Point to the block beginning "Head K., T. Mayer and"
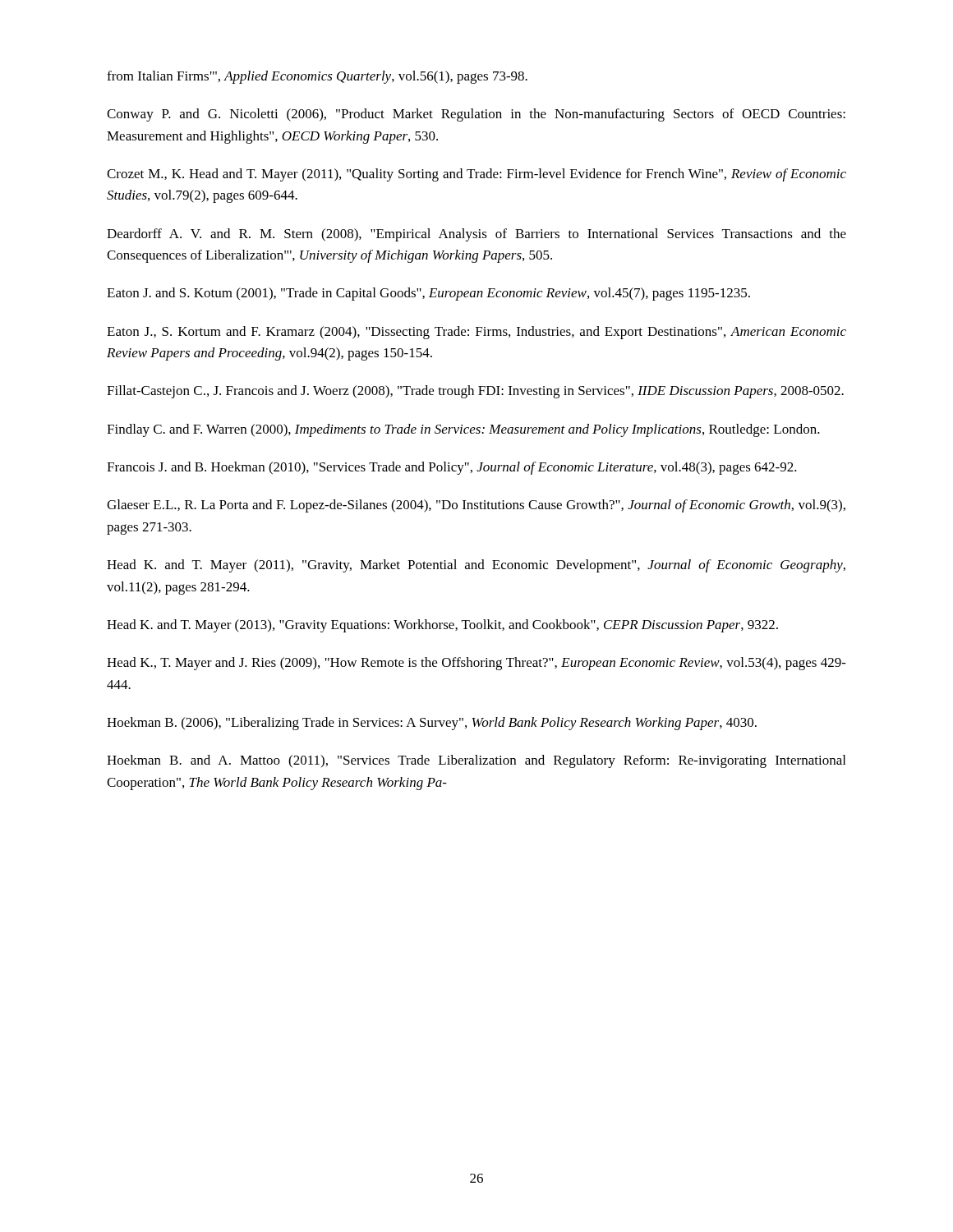 click(x=476, y=673)
